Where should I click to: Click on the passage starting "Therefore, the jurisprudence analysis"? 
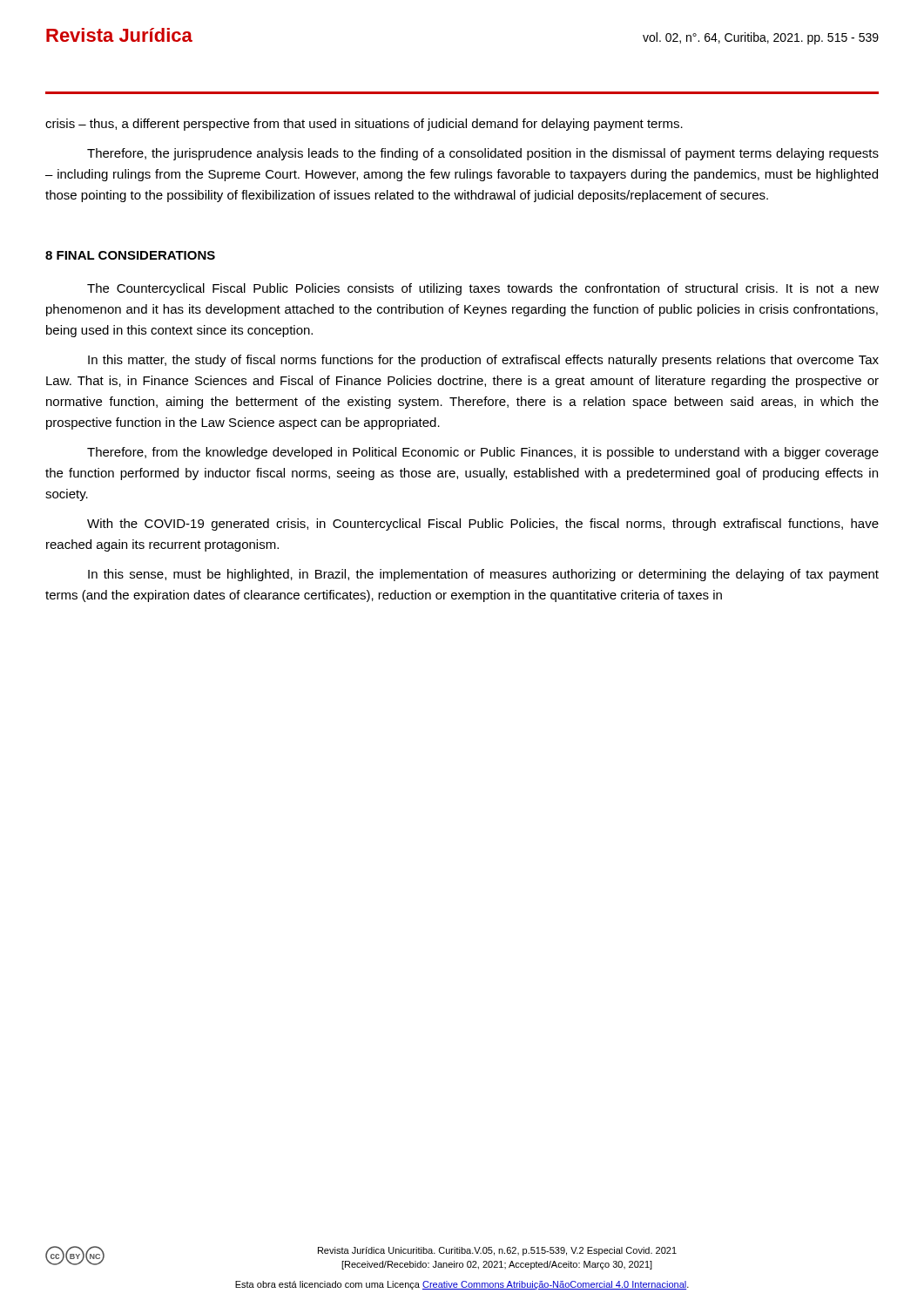(x=462, y=174)
